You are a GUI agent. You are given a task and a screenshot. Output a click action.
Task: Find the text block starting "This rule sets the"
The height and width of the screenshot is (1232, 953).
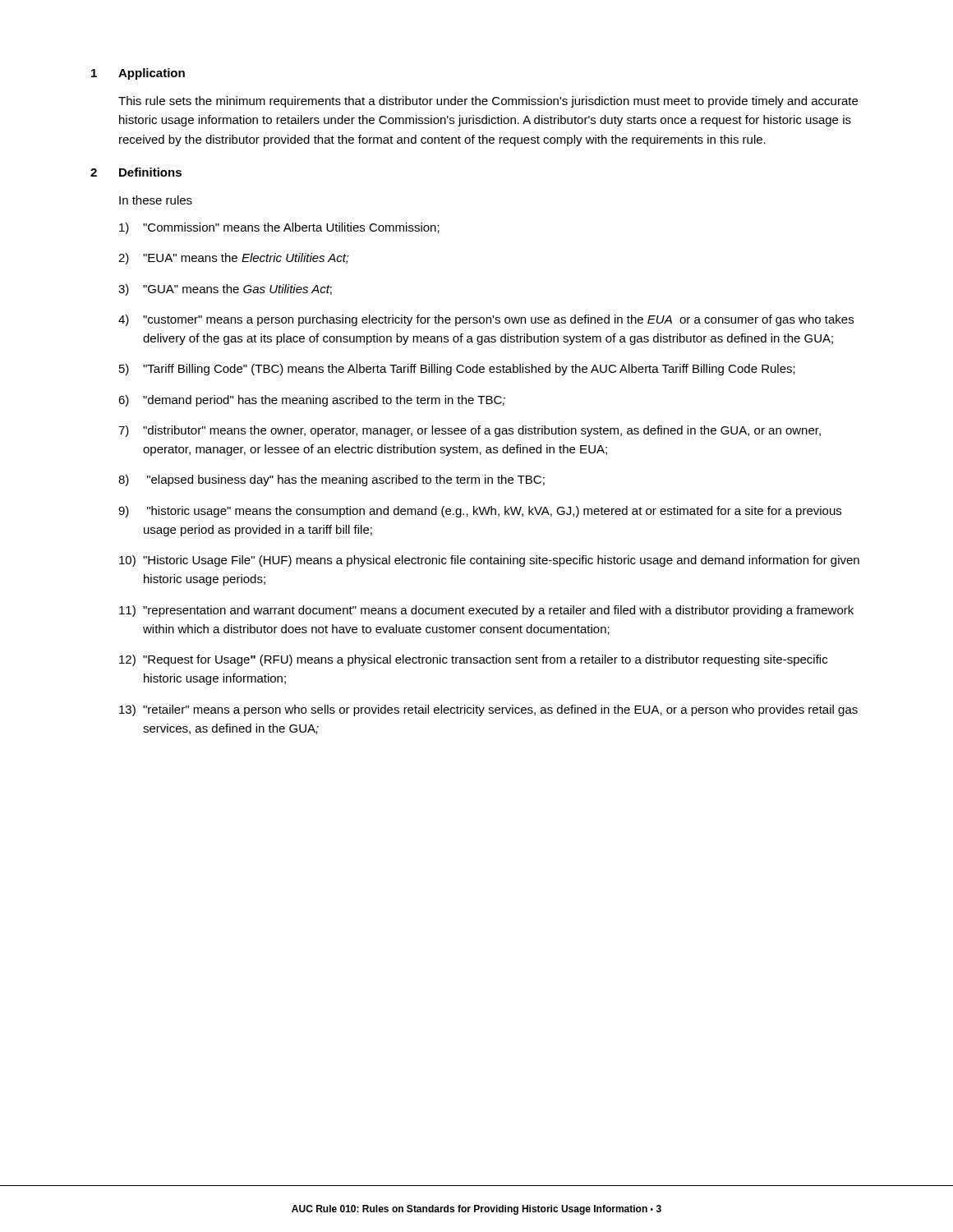(x=488, y=120)
